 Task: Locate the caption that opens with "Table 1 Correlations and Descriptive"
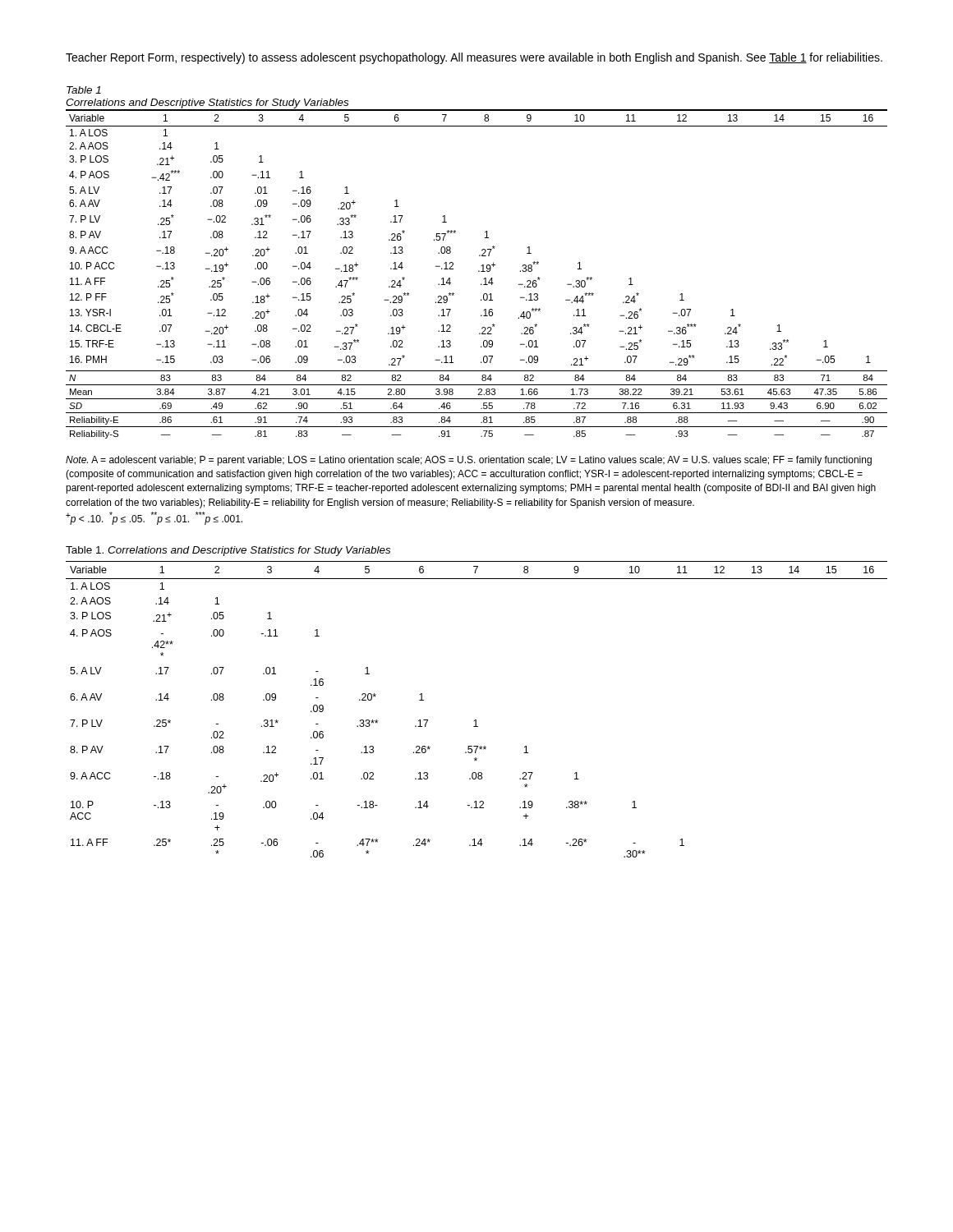tap(207, 96)
